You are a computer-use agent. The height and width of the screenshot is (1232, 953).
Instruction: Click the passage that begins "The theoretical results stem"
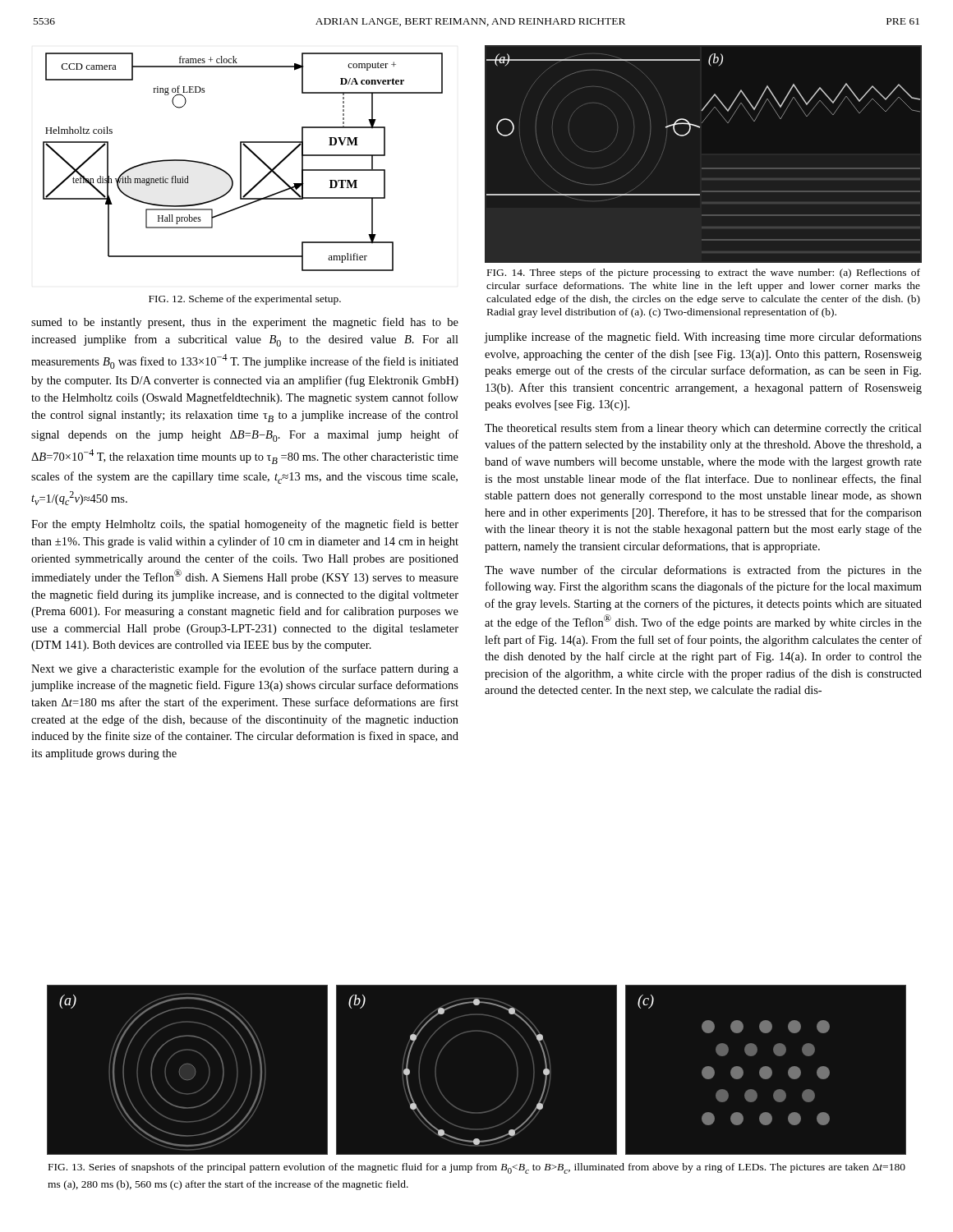[x=703, y=487]
